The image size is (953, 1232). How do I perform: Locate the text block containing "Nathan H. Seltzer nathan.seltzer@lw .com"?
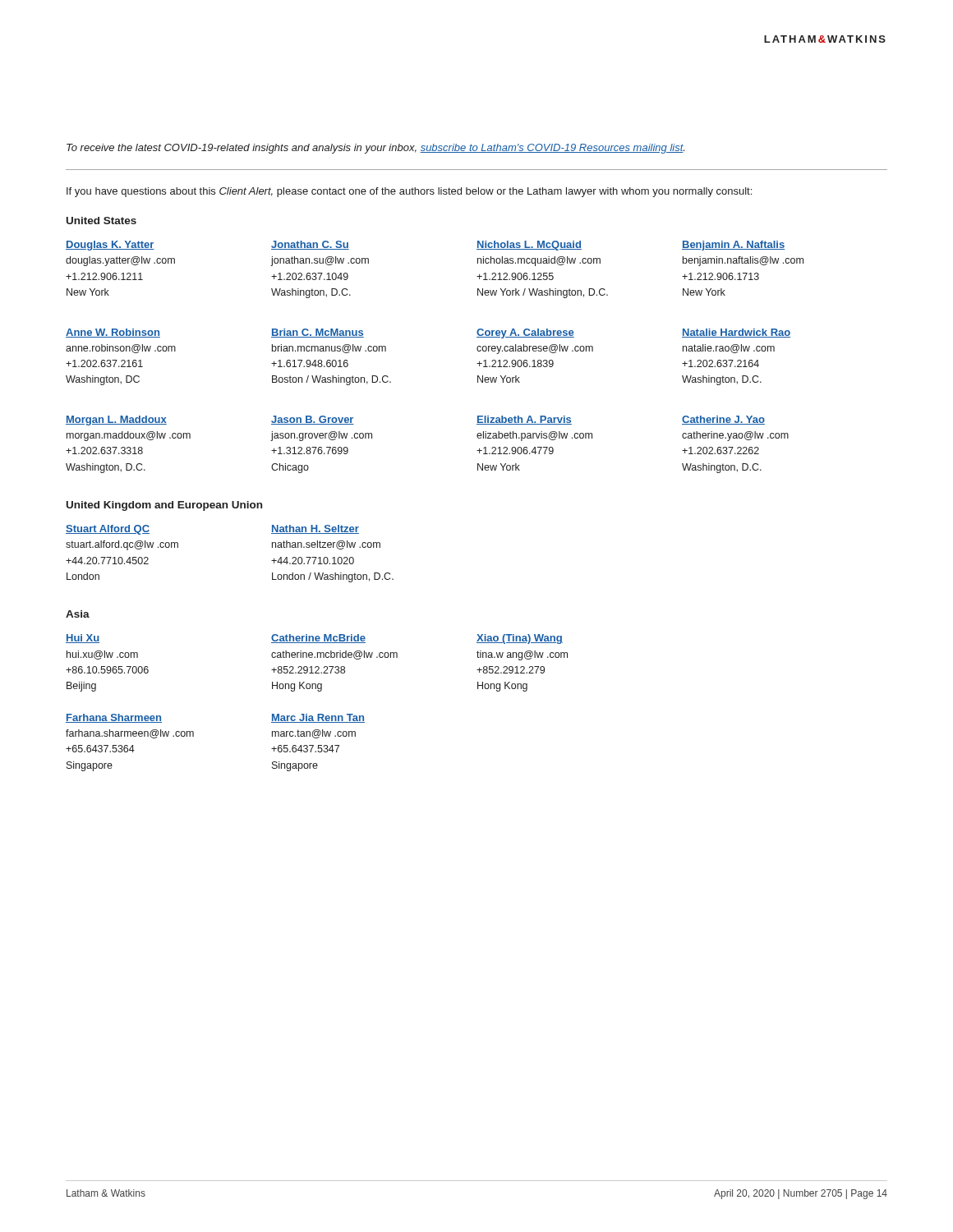[370, 553]
